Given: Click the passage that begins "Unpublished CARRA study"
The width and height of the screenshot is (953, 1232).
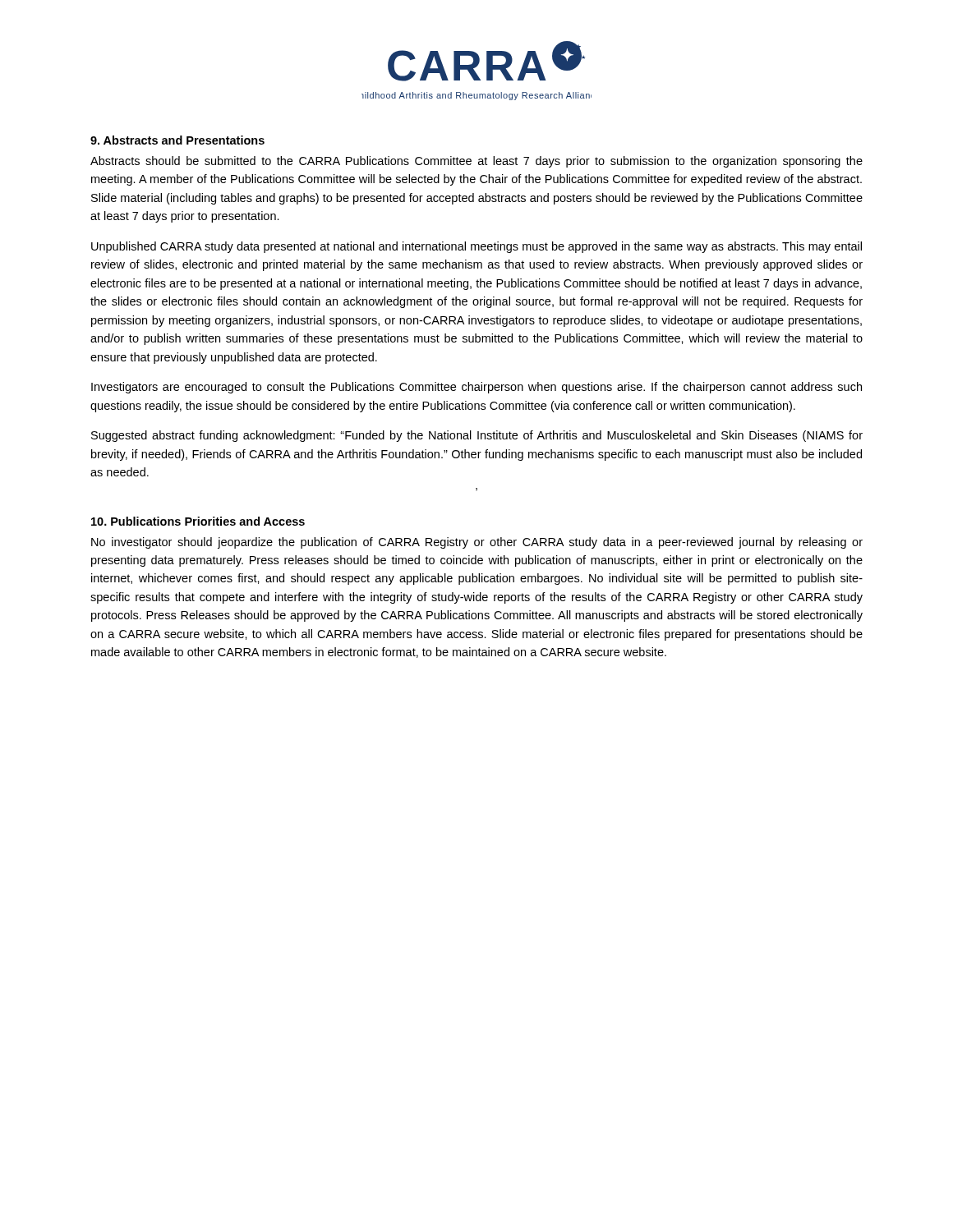Looking at the screenshot, I should coord(476,302).
